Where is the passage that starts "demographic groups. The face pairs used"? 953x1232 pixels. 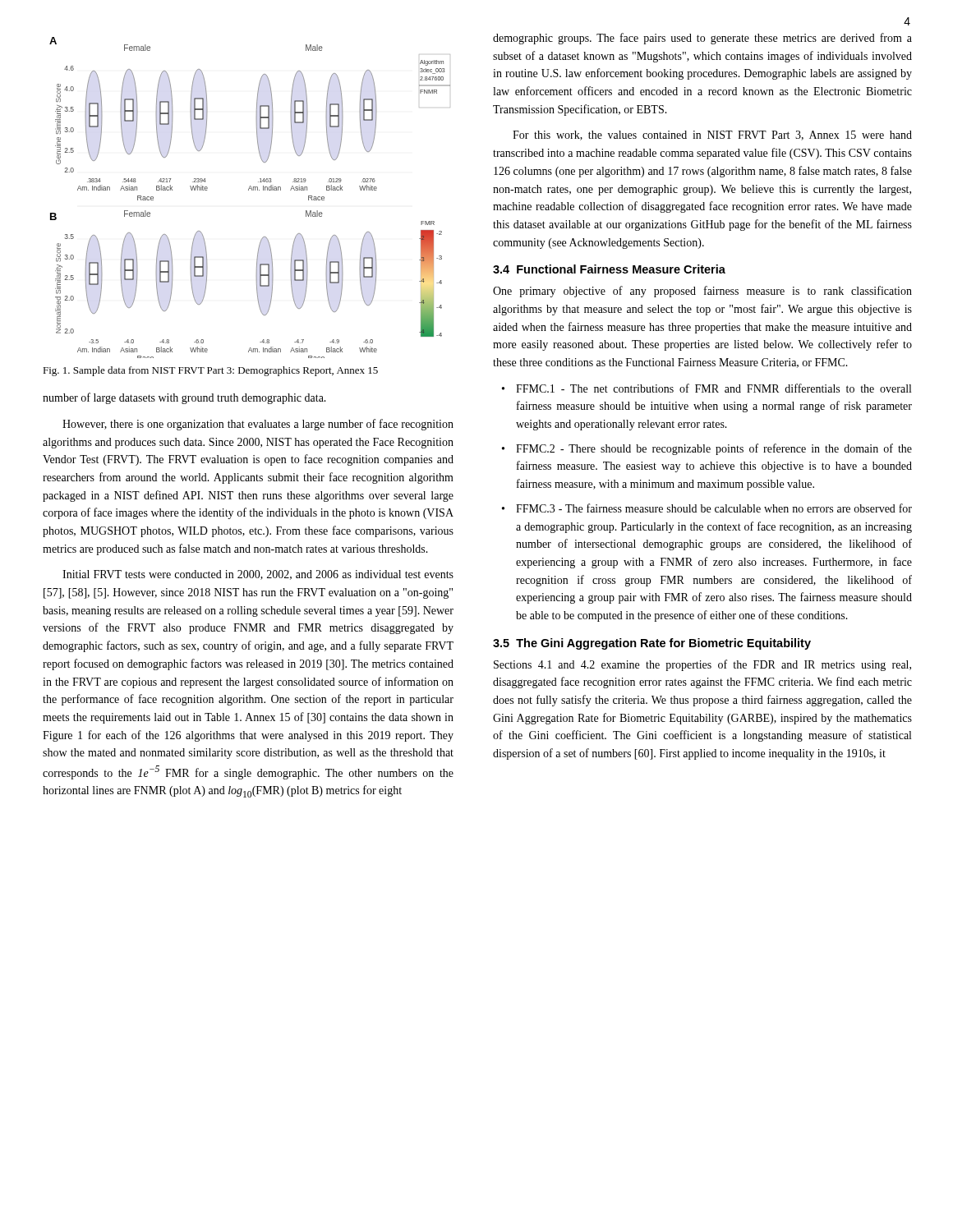702,74
